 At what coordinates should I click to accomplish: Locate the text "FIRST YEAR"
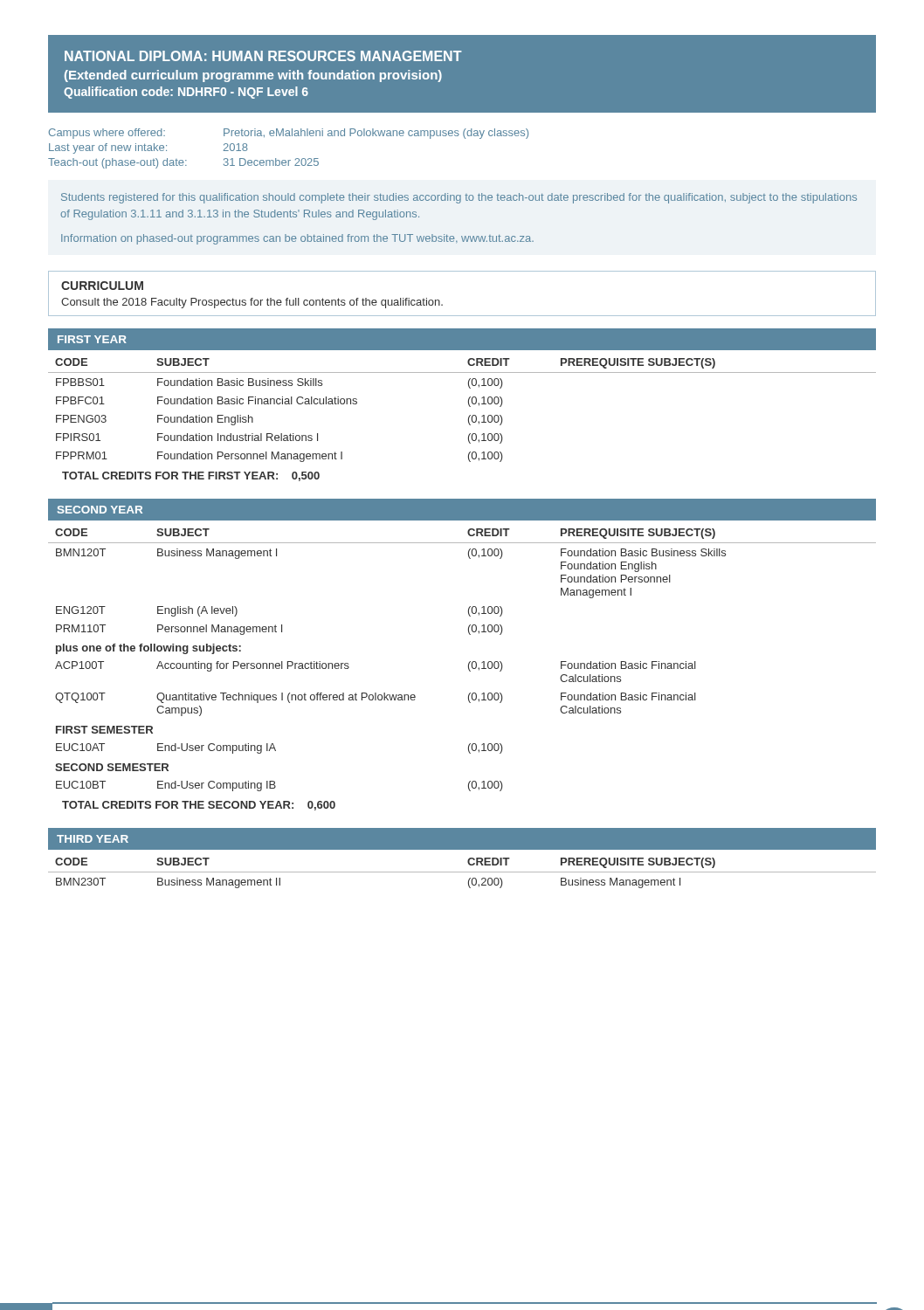coord(92,340)
